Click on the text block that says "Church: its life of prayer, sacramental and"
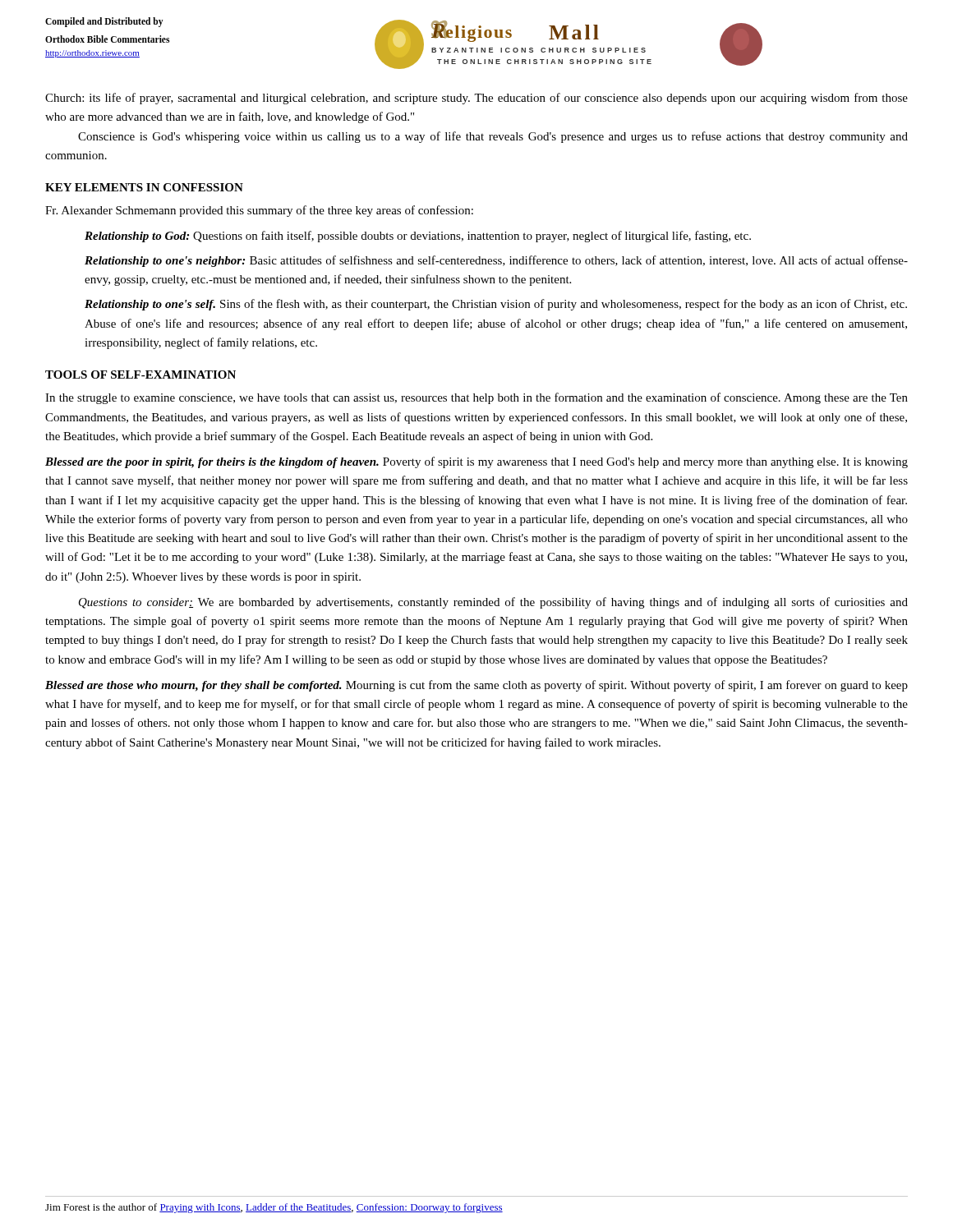 coord(476,127)
